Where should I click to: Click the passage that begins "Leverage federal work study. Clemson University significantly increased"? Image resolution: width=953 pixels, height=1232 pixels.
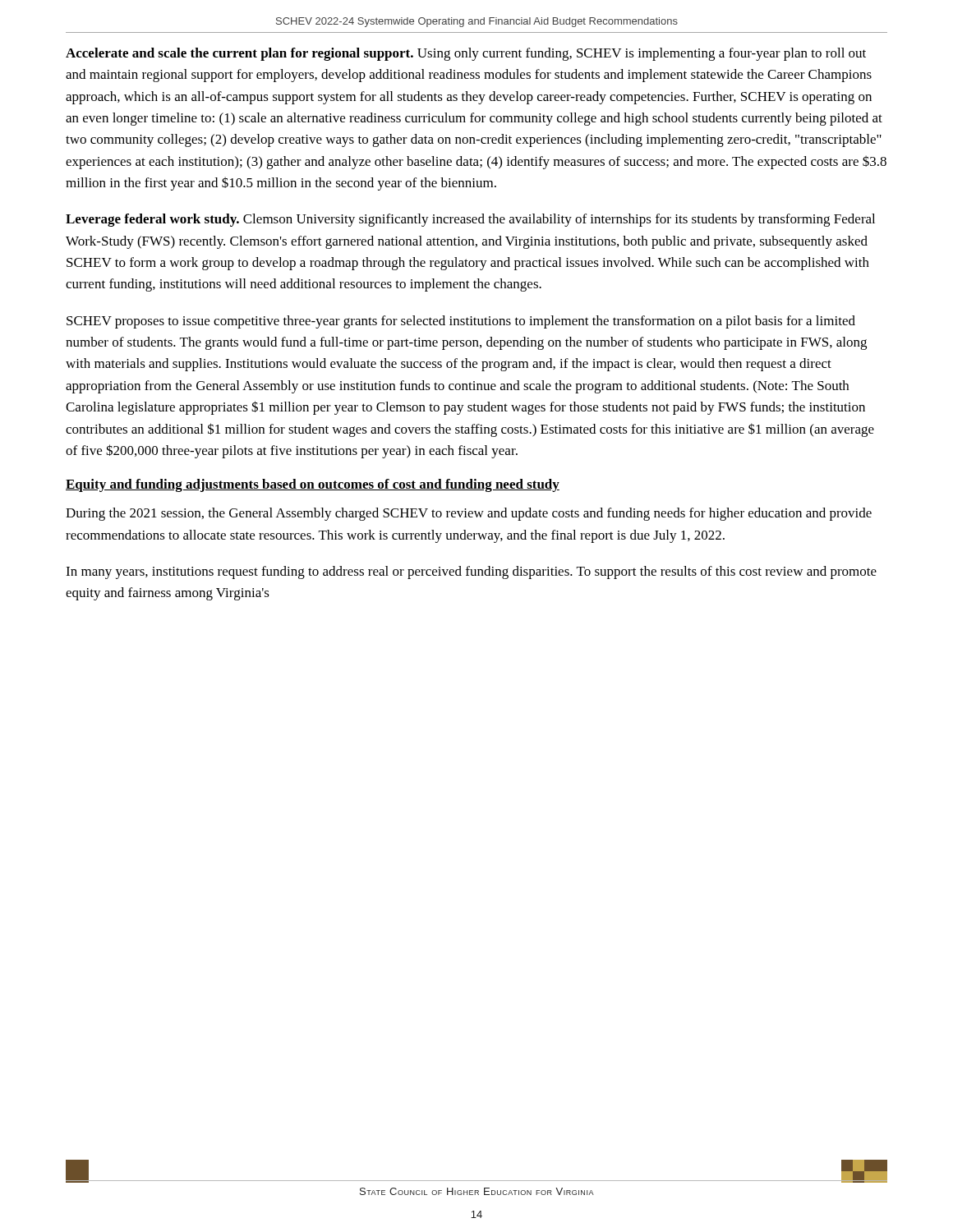(471, 252)
